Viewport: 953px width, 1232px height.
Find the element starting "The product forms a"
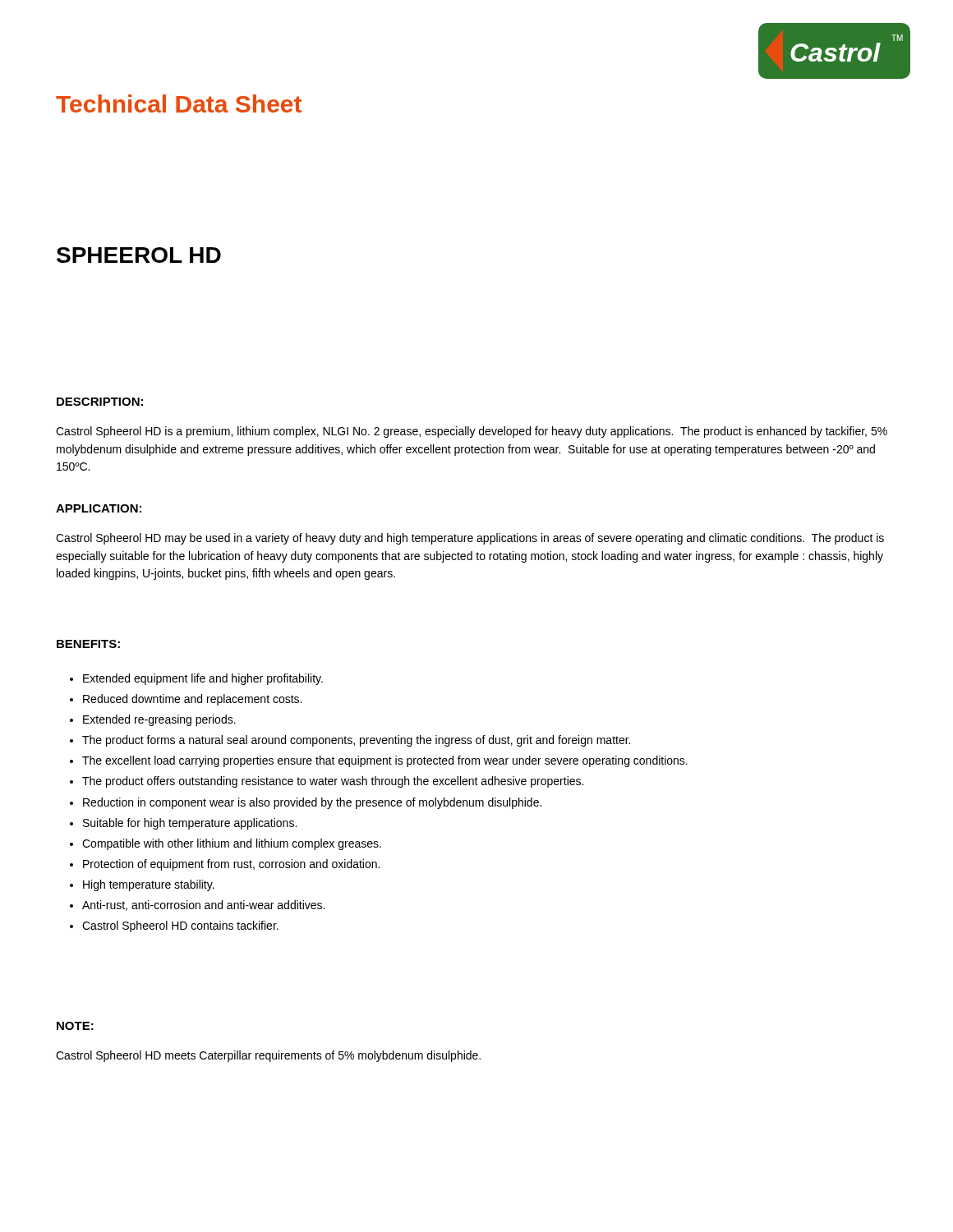pos(357,740)
